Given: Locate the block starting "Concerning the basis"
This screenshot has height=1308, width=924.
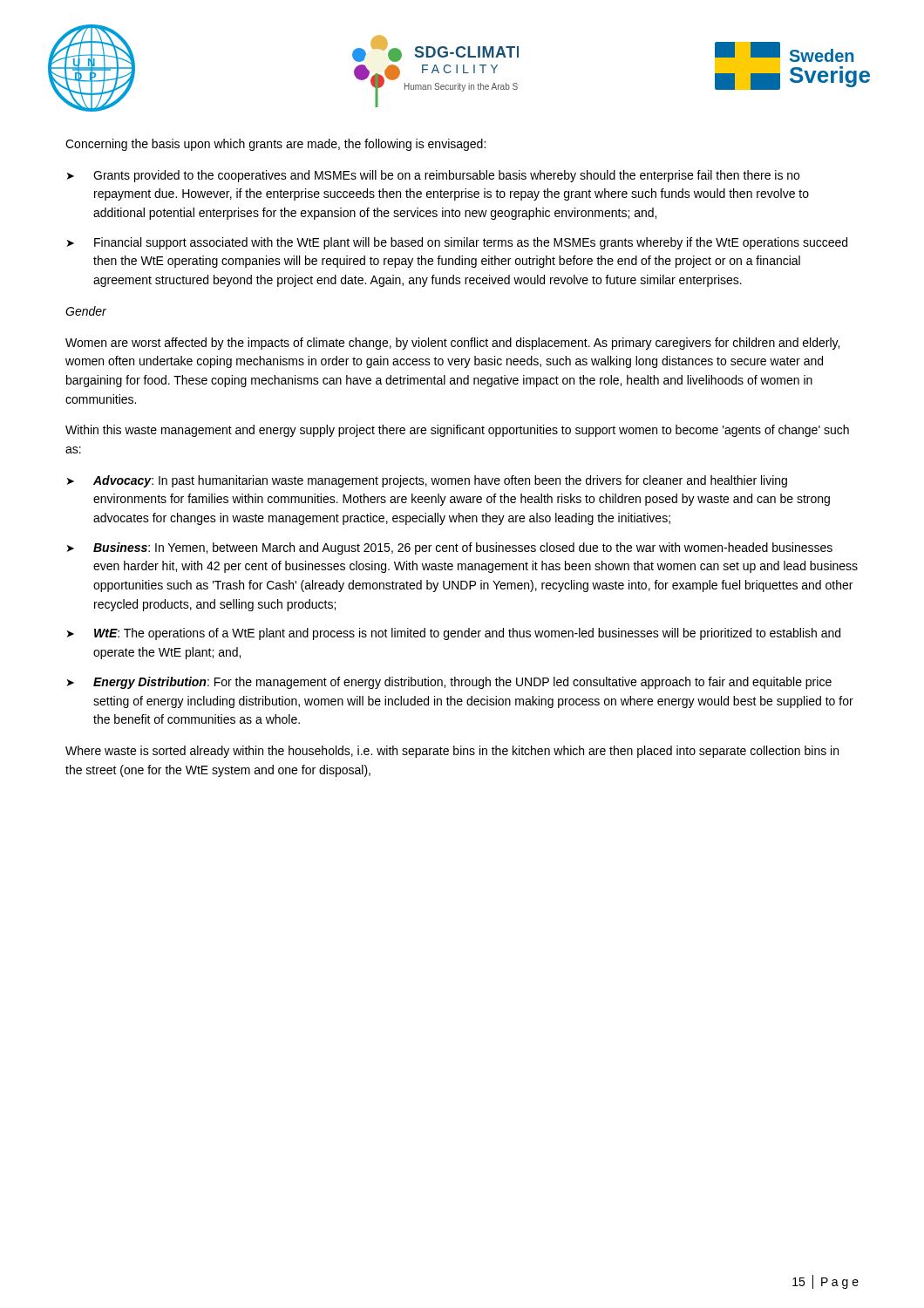Looking at the screenshot, I should click(x=462, y=145).
